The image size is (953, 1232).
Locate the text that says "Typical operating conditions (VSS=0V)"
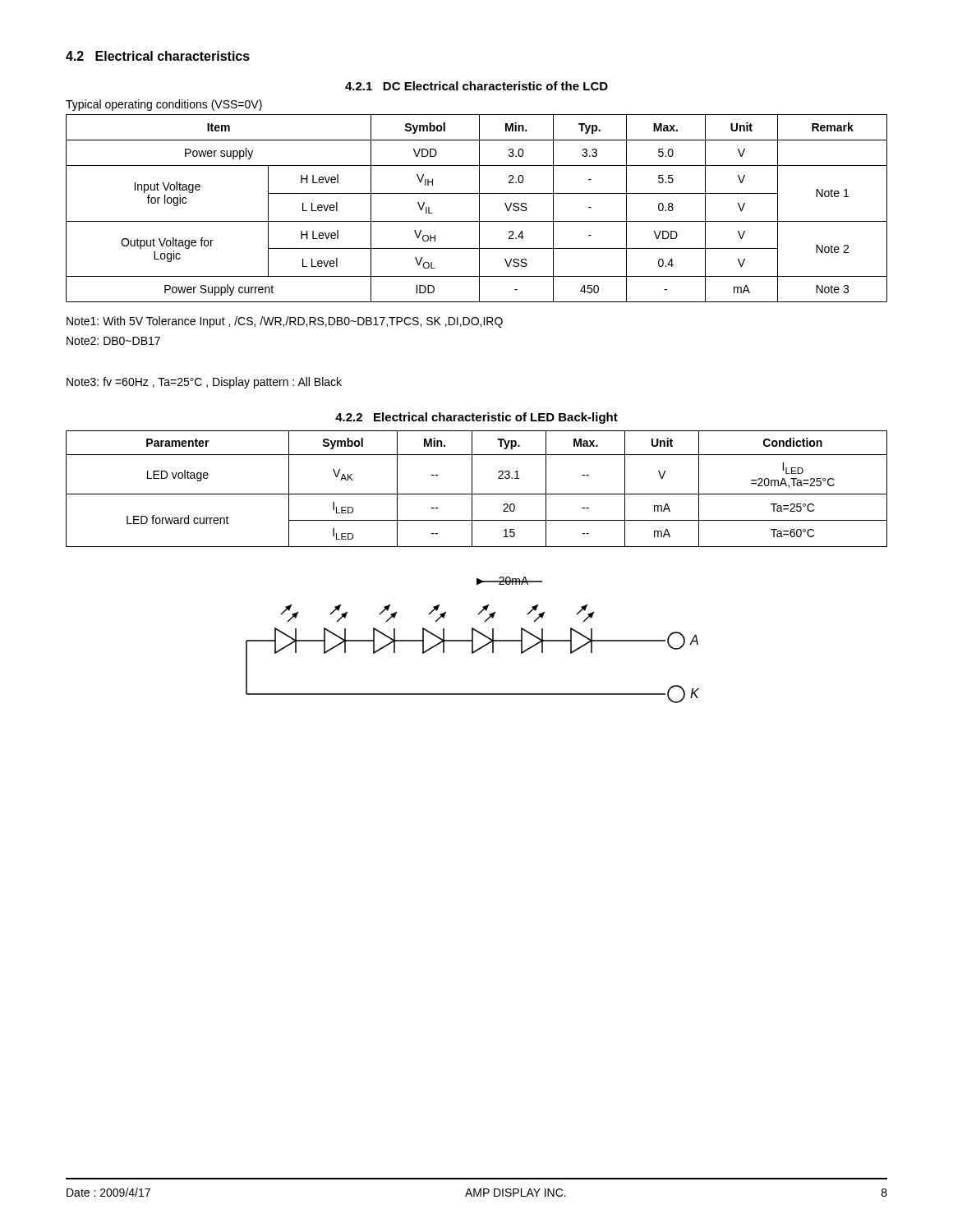pyautogui.click(x=164, y=104)
